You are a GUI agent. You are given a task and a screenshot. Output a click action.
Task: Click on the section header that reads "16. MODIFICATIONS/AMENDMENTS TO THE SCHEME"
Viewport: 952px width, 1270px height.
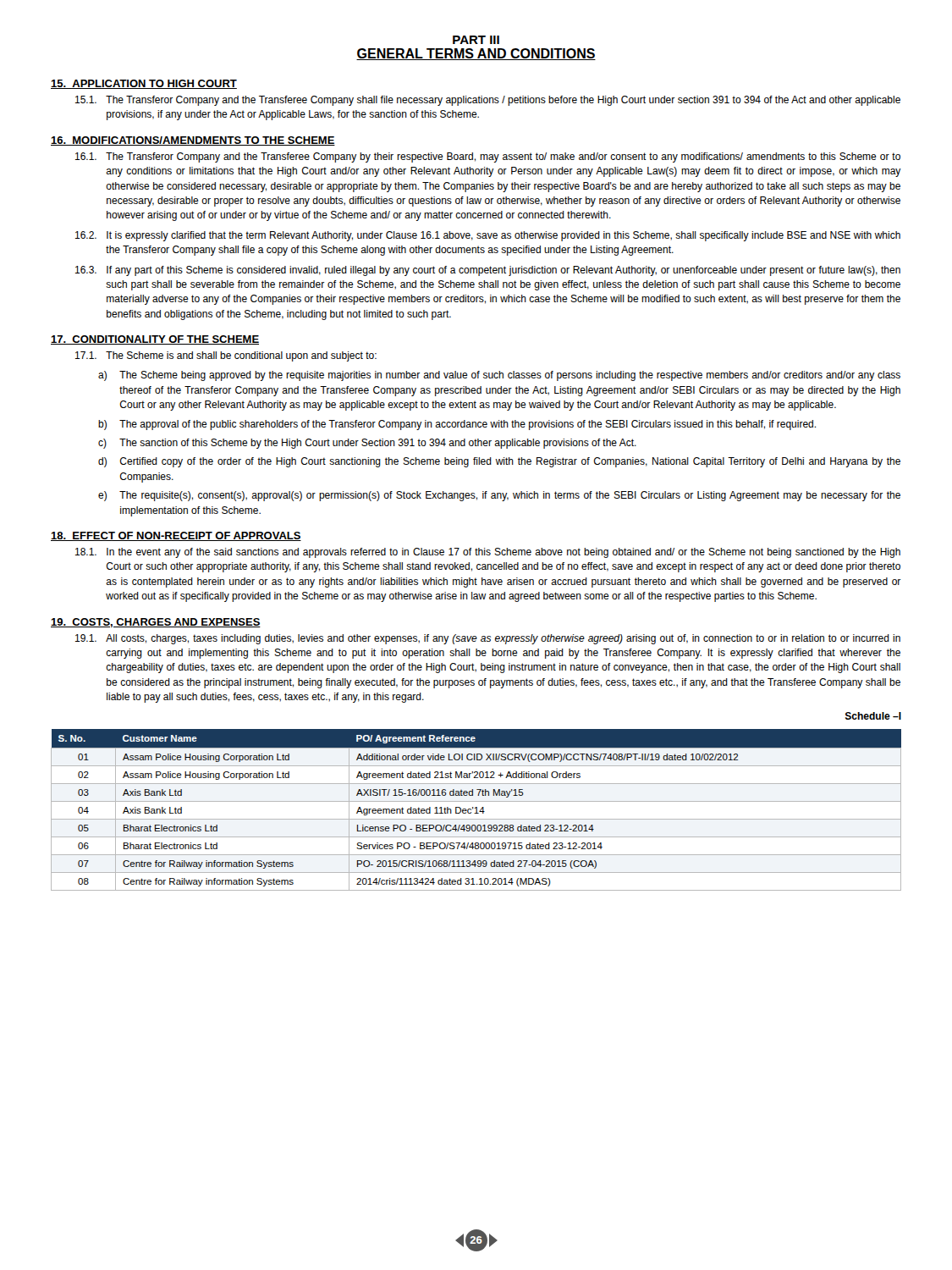coord(193,140)
